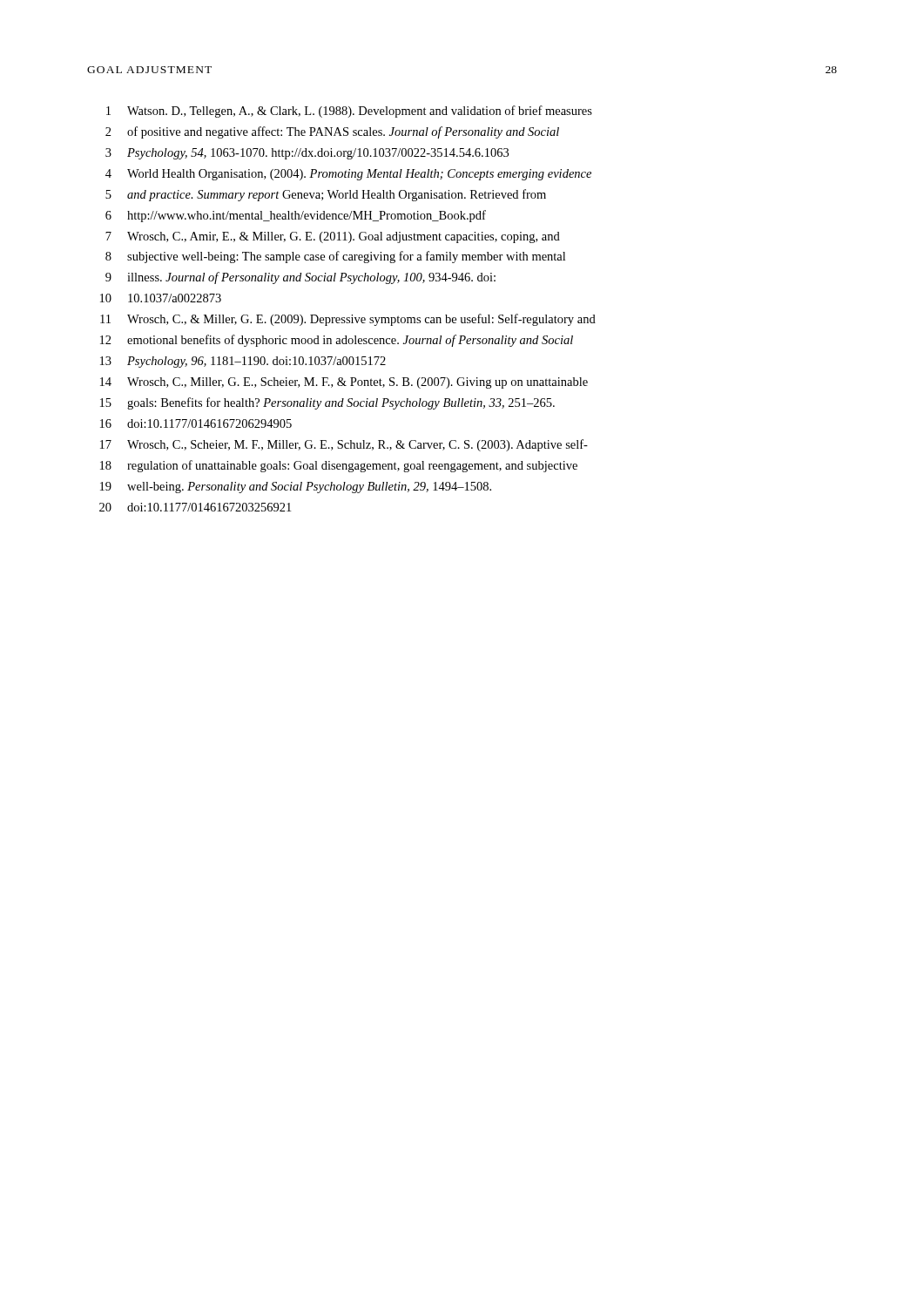Locate the block of text that opens with "17 Wrosch, C., Scheier, M. F., Miller, G."
This screenshot has height=1307, width=924.
coord(462,445)
